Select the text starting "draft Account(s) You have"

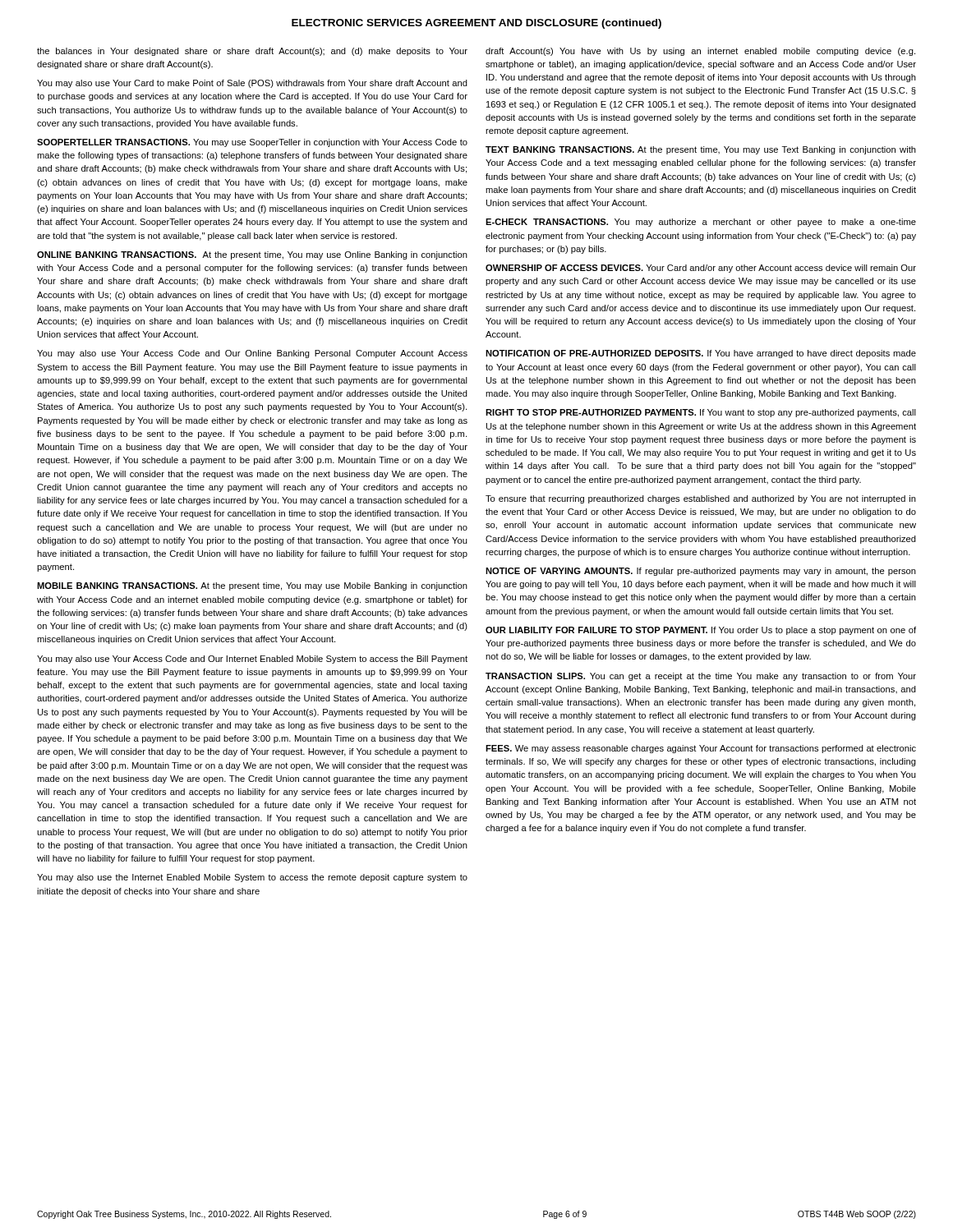pos(701,91)
